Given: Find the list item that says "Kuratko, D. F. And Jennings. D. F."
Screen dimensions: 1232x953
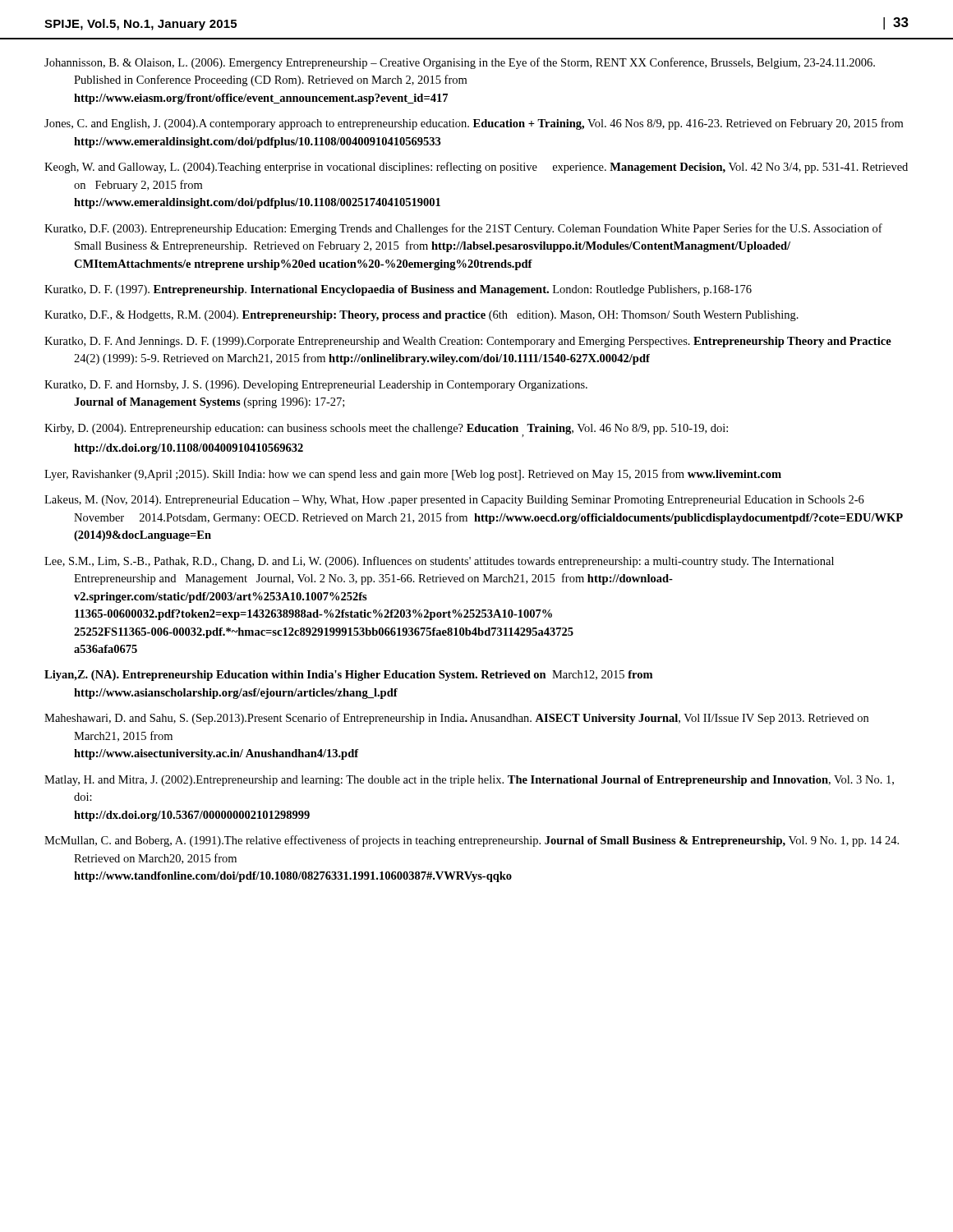Looking at the screenshot, I should (x=468, y=350).
